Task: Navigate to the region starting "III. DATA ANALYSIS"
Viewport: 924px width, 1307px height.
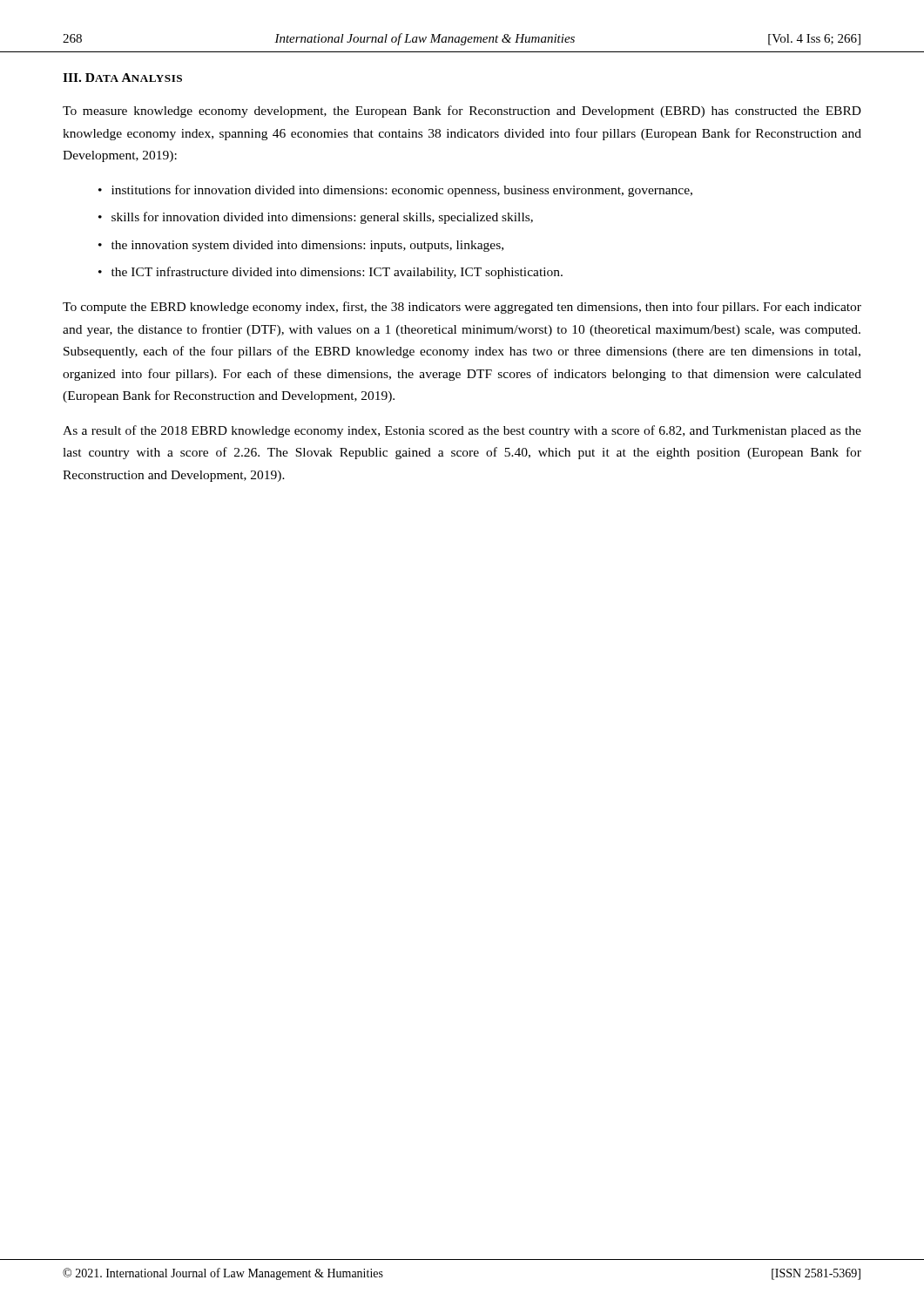Action: click(x=123, y=77)
